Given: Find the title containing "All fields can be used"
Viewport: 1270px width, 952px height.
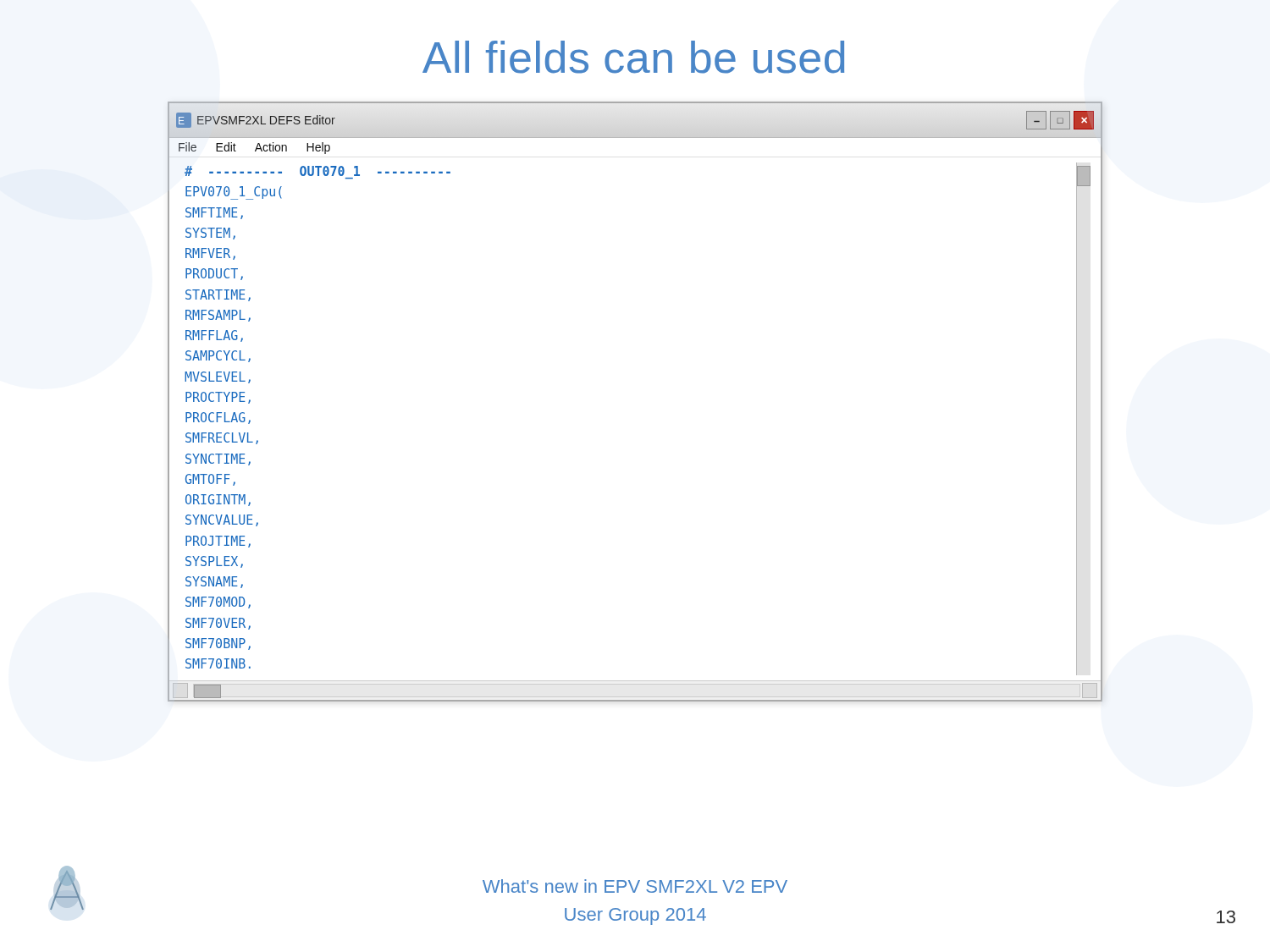Looking at the screenshot, I should coord(635,58).
